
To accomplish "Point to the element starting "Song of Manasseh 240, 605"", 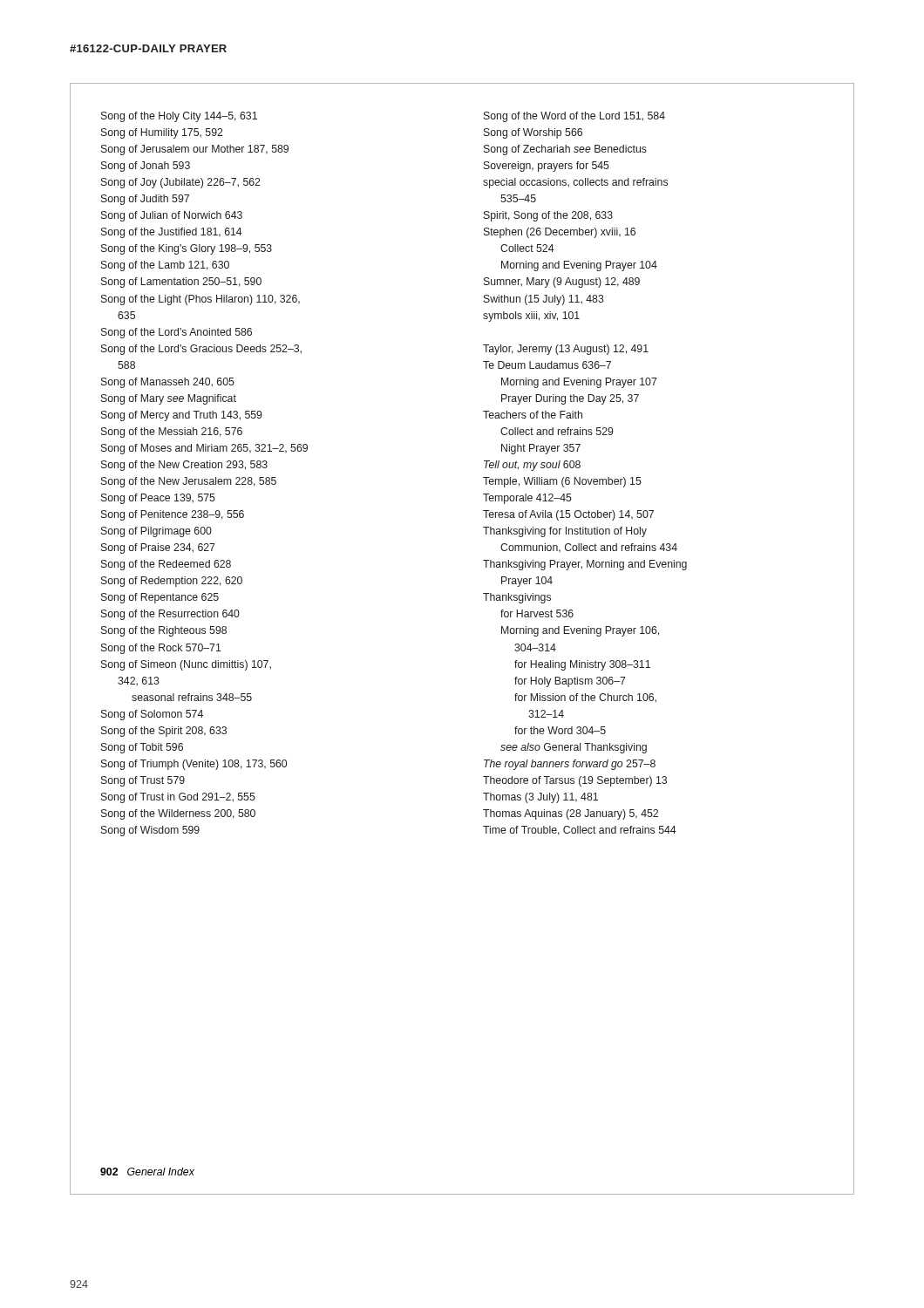I will tap(167, 382).
